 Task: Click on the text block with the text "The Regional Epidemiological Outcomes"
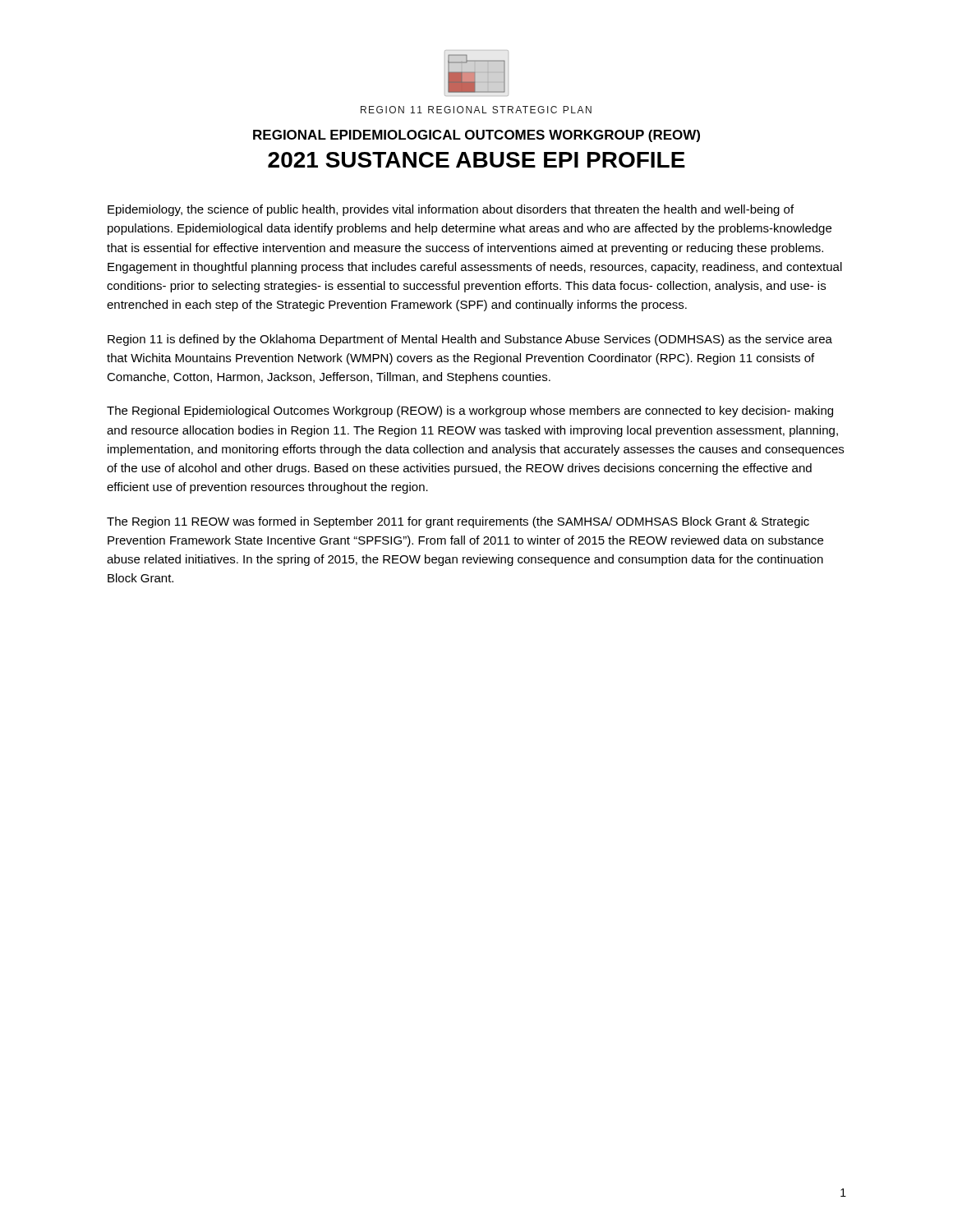476,449
